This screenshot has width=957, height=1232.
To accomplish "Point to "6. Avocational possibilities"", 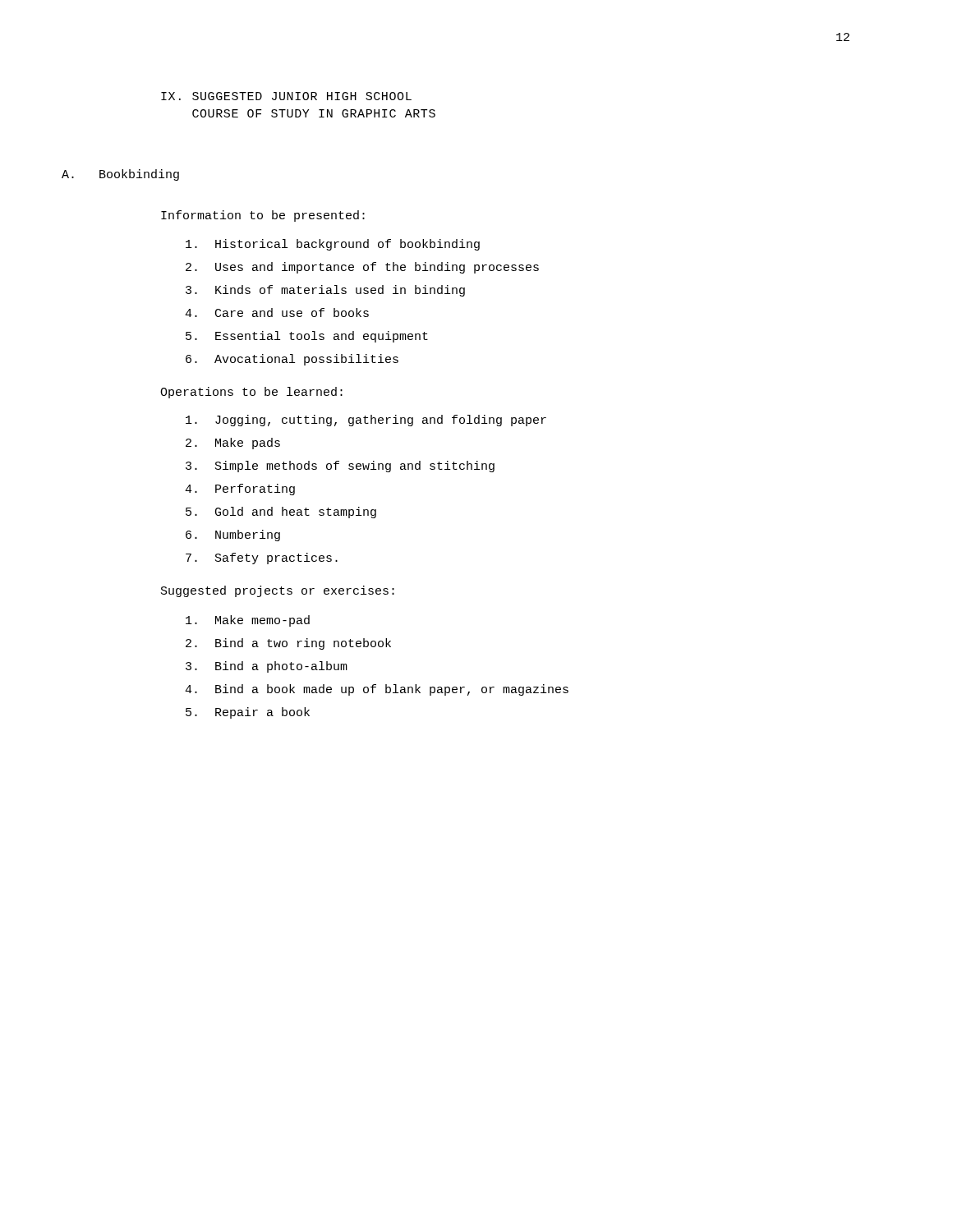I will (292, 360).
